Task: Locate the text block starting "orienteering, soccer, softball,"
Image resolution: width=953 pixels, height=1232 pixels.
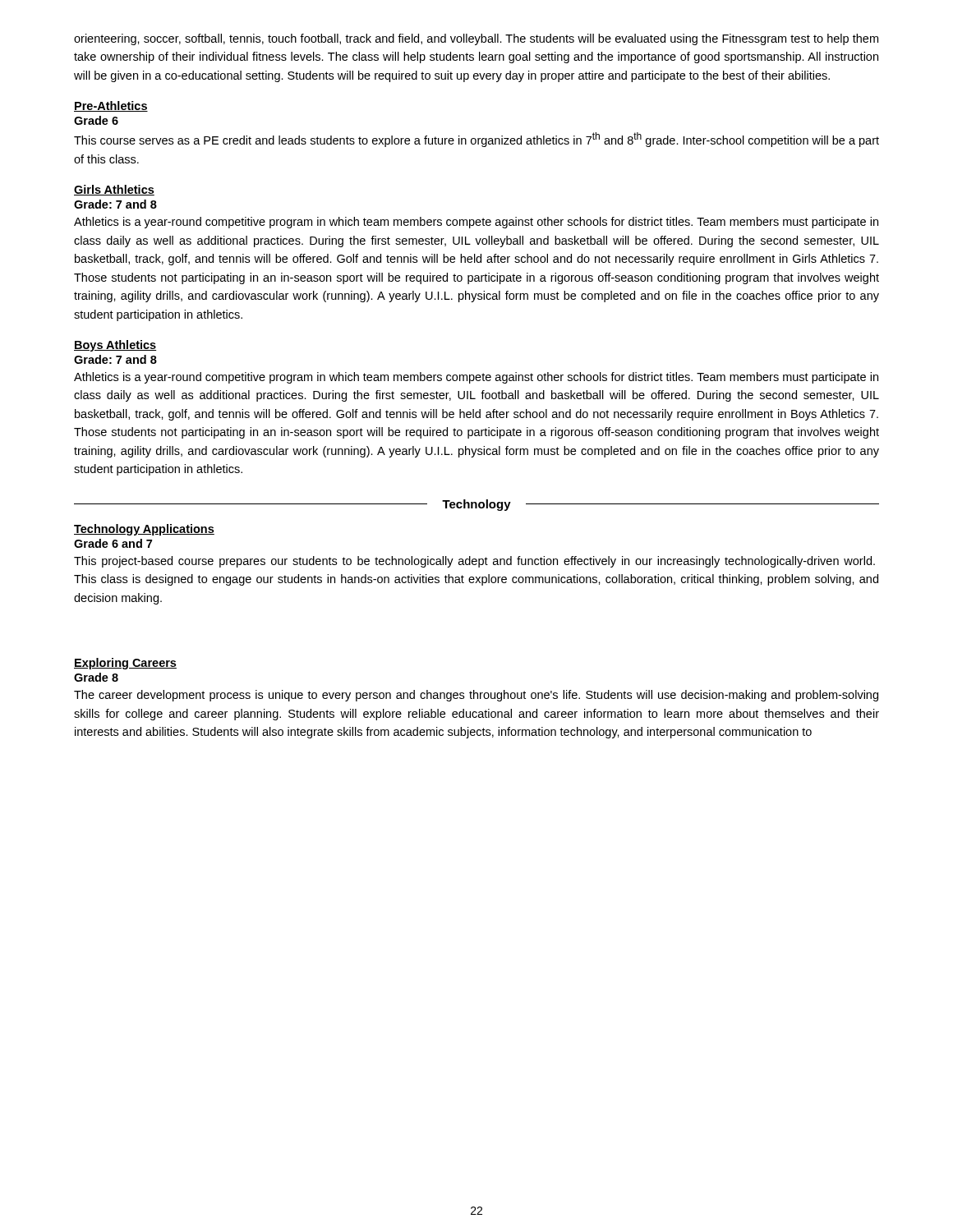Action: [476, 57]
